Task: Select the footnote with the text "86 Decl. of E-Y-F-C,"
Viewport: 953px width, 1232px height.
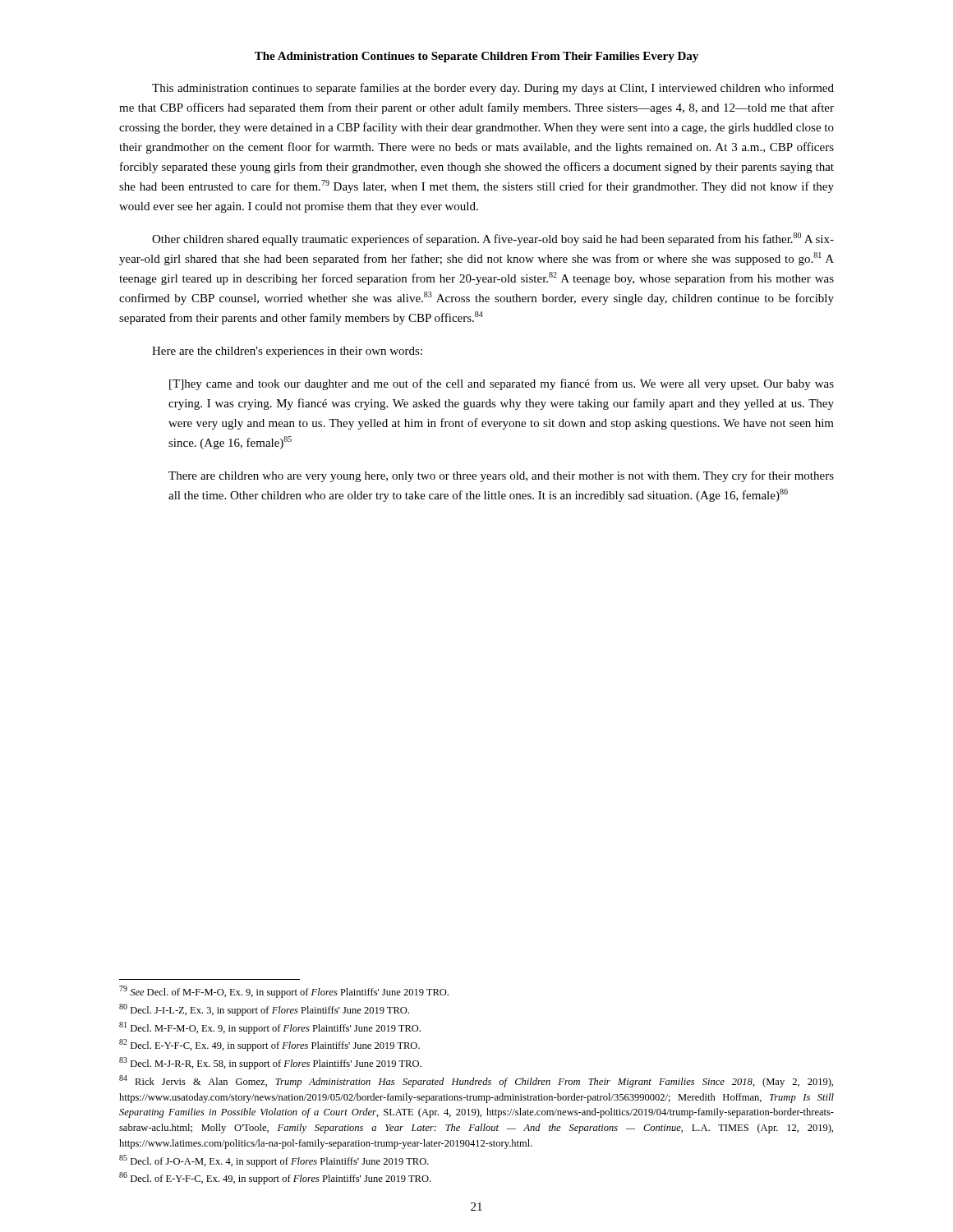Action: 275,1178
